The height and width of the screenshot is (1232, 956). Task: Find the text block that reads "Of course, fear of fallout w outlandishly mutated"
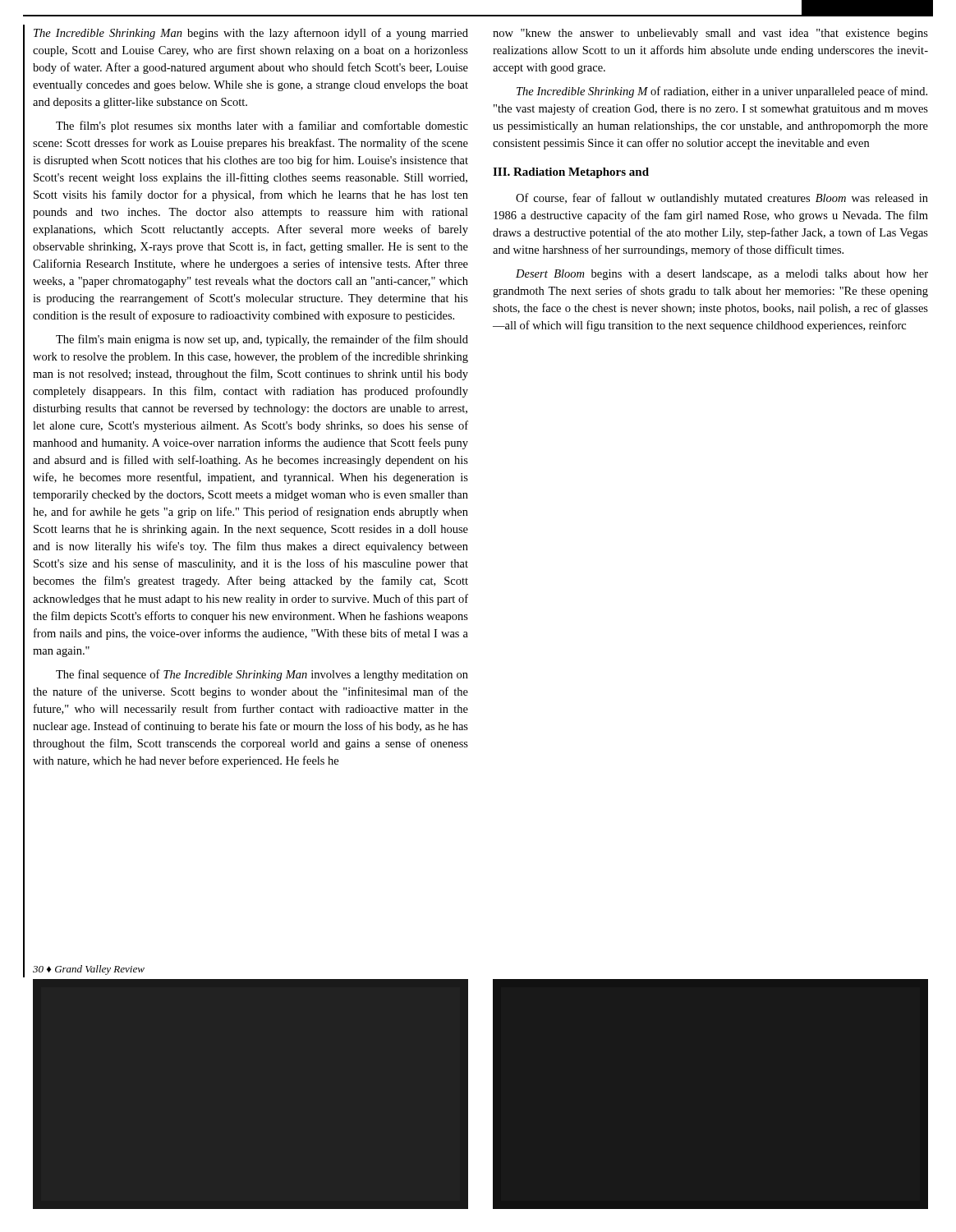710,262
